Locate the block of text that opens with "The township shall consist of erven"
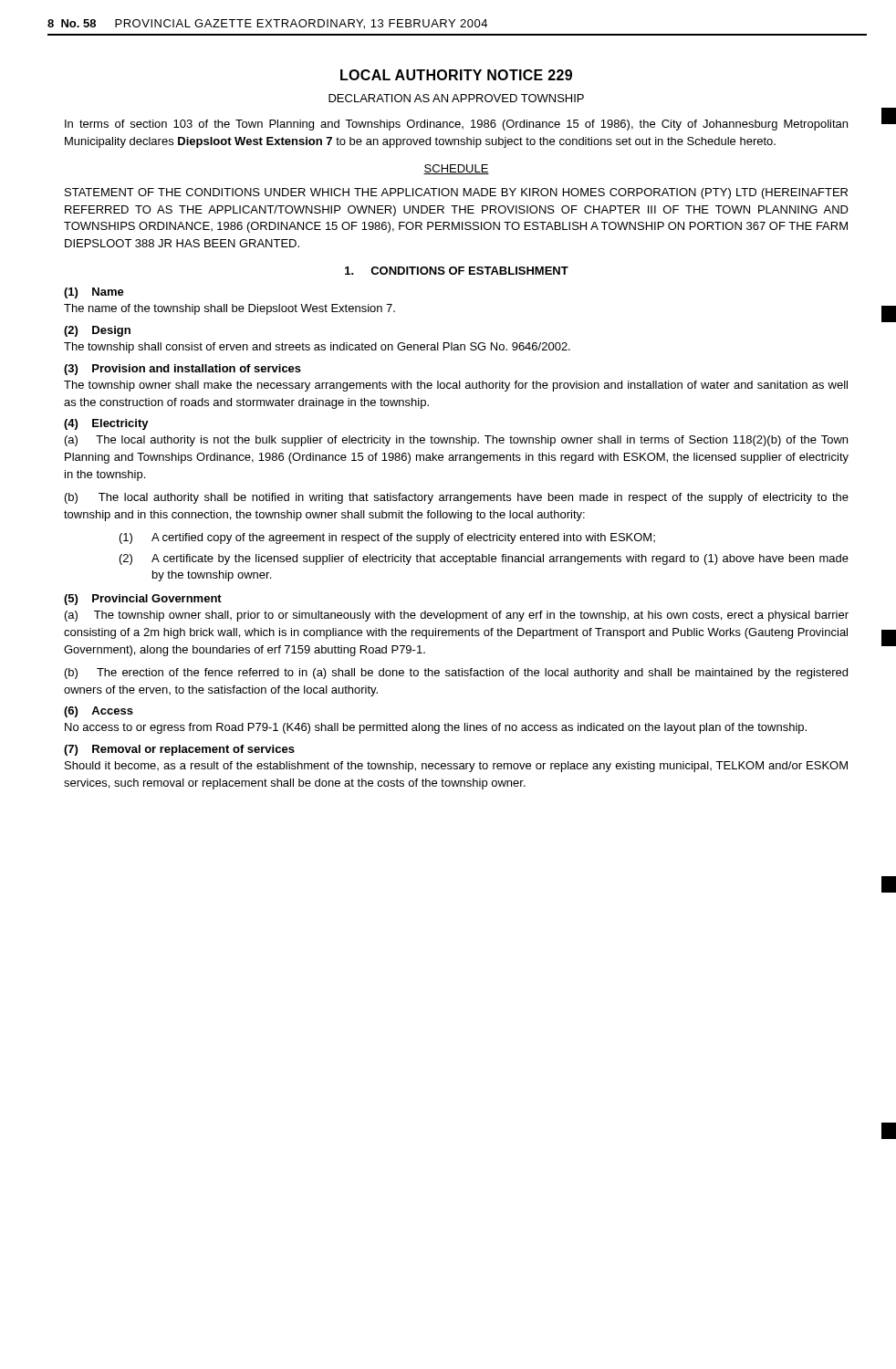This screenshot has height=1369, width=896. click(317, 346)
